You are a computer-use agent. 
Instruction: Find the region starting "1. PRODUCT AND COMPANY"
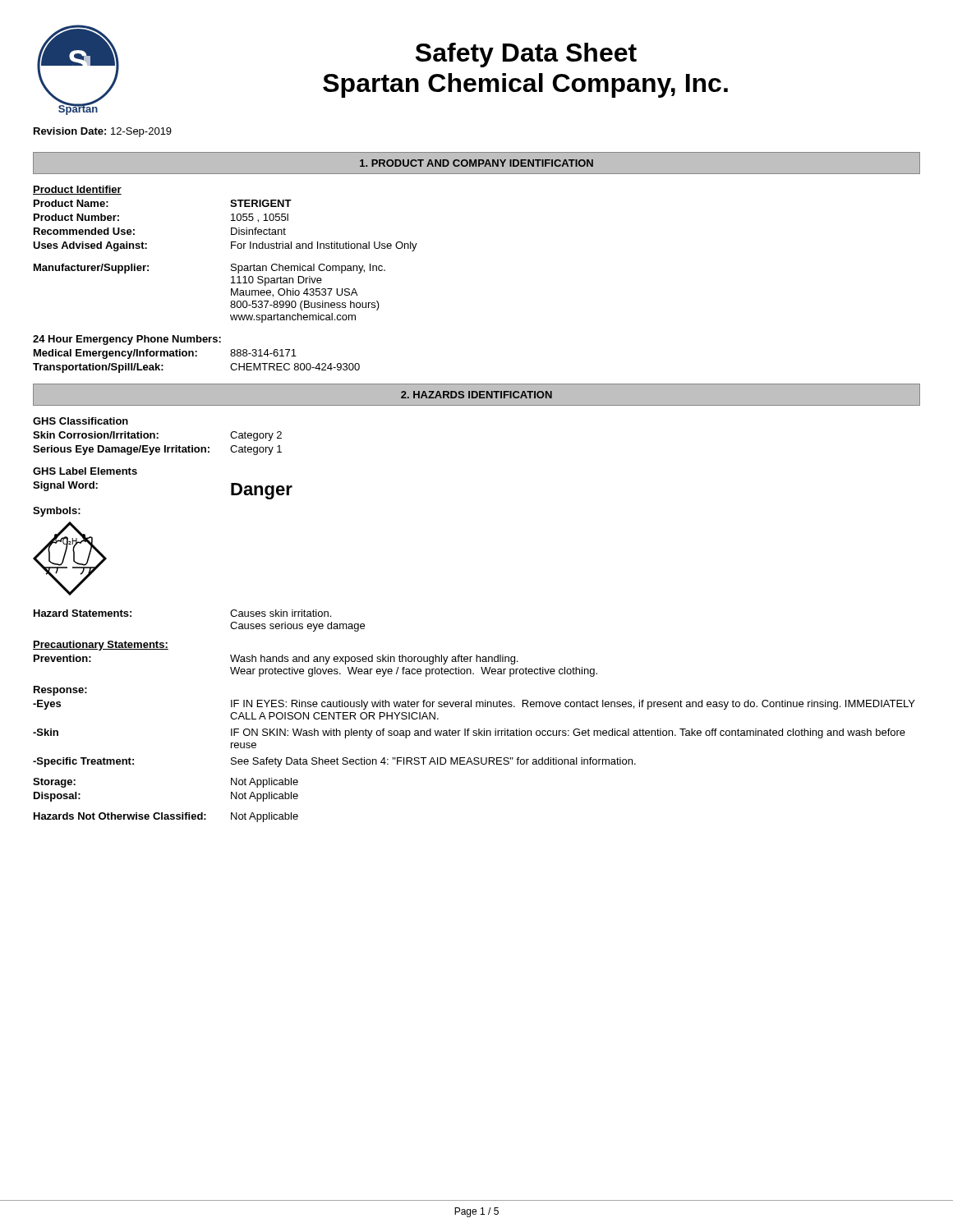tap(476, 163)
